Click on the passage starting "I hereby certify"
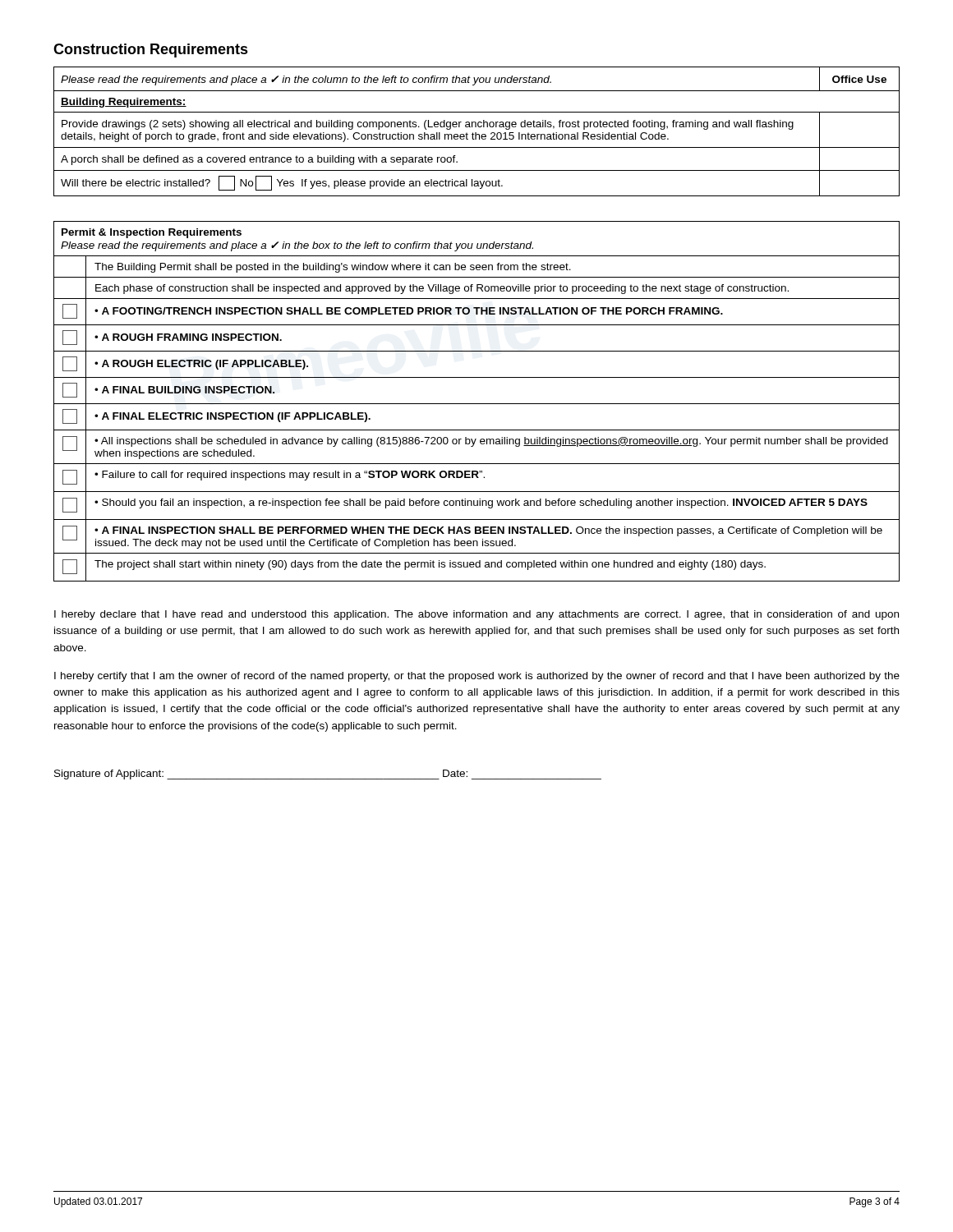The image size is (953, 1232). point(476,700)
